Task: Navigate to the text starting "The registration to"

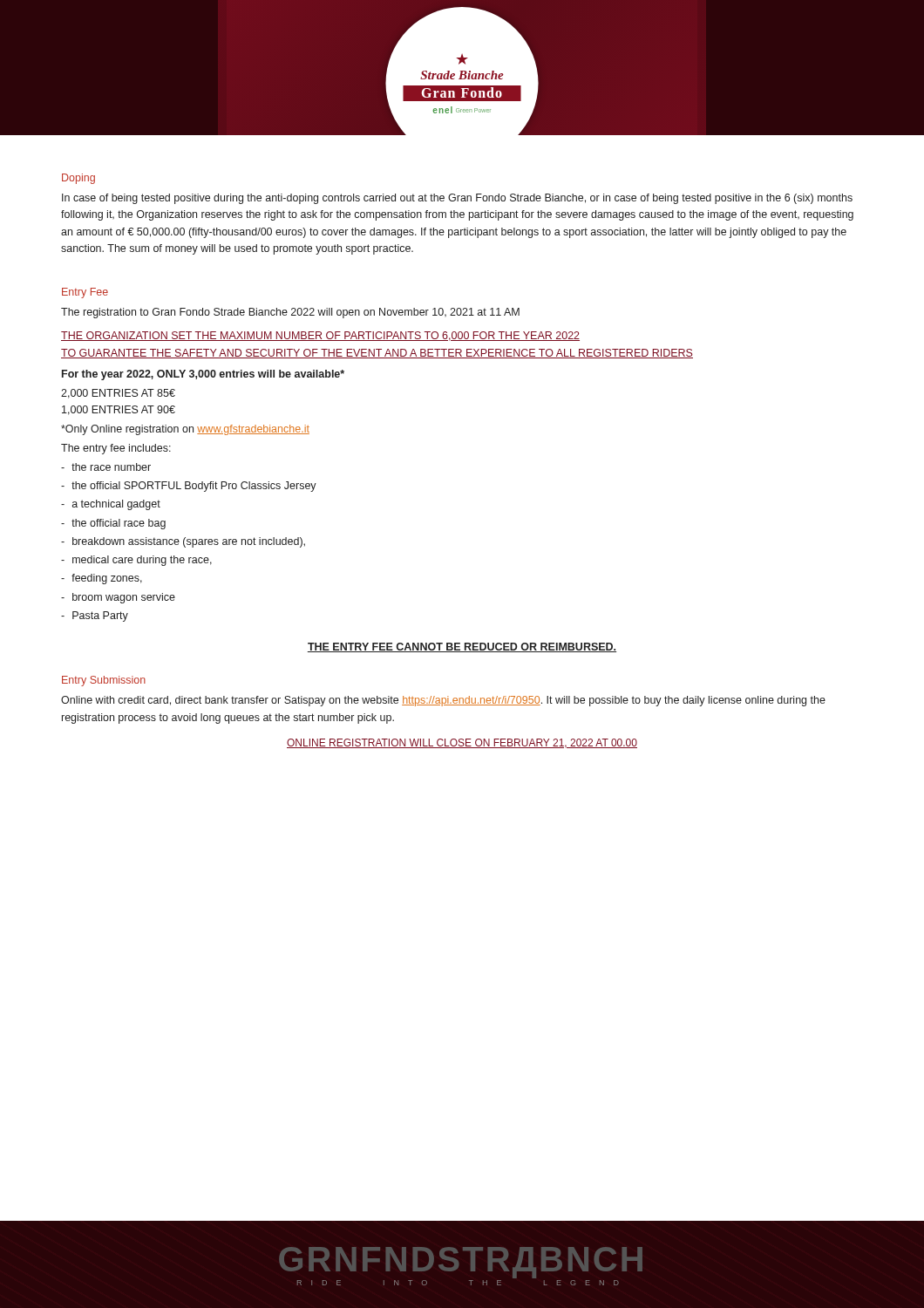Action: (291, 312)
